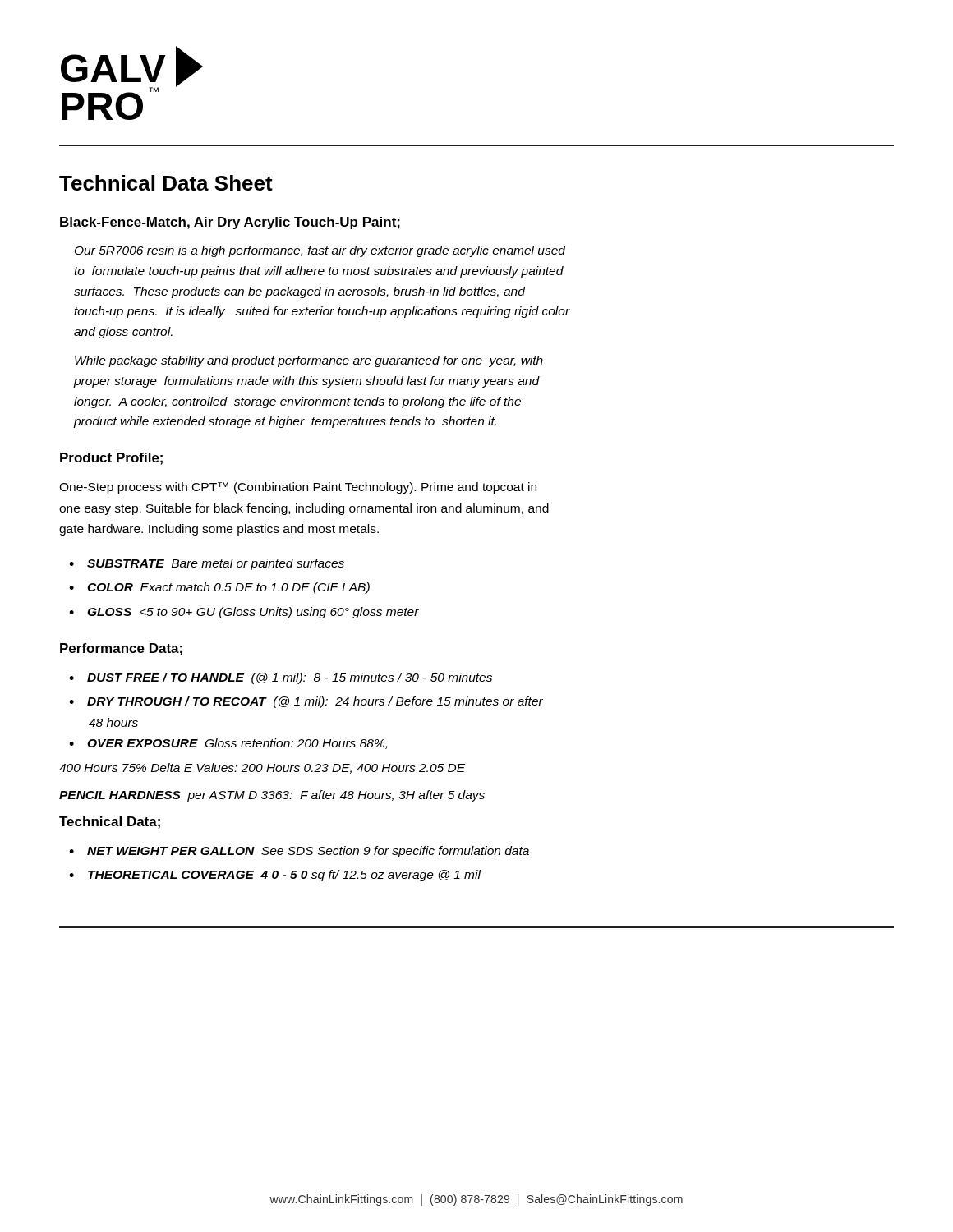Find the list item containing "OVER EXPOSURE Gloss retention: 200"
This screenshot has width=953, height=1232.
click(238, 743)
